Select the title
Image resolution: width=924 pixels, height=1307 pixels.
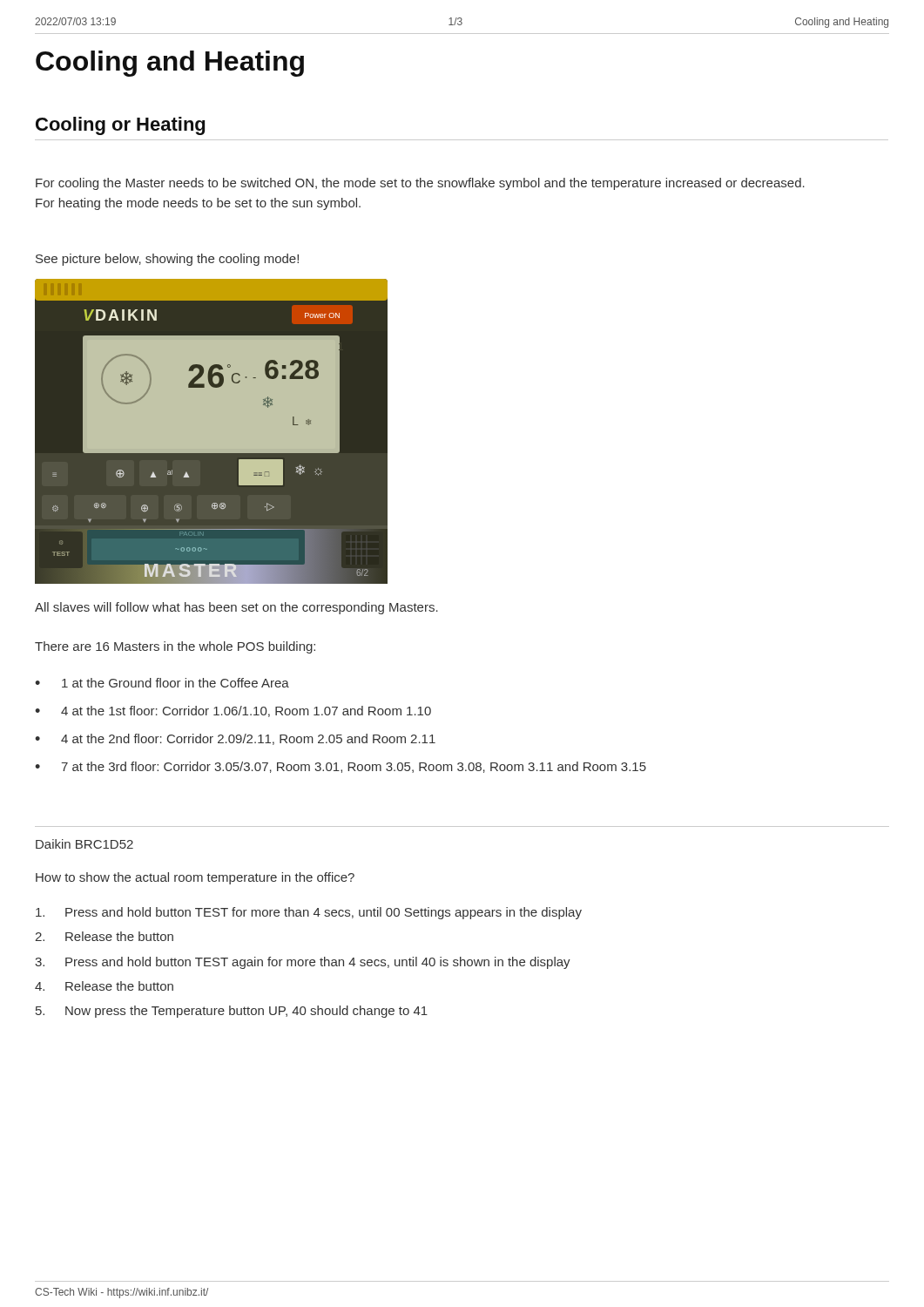tap(170, 61)
